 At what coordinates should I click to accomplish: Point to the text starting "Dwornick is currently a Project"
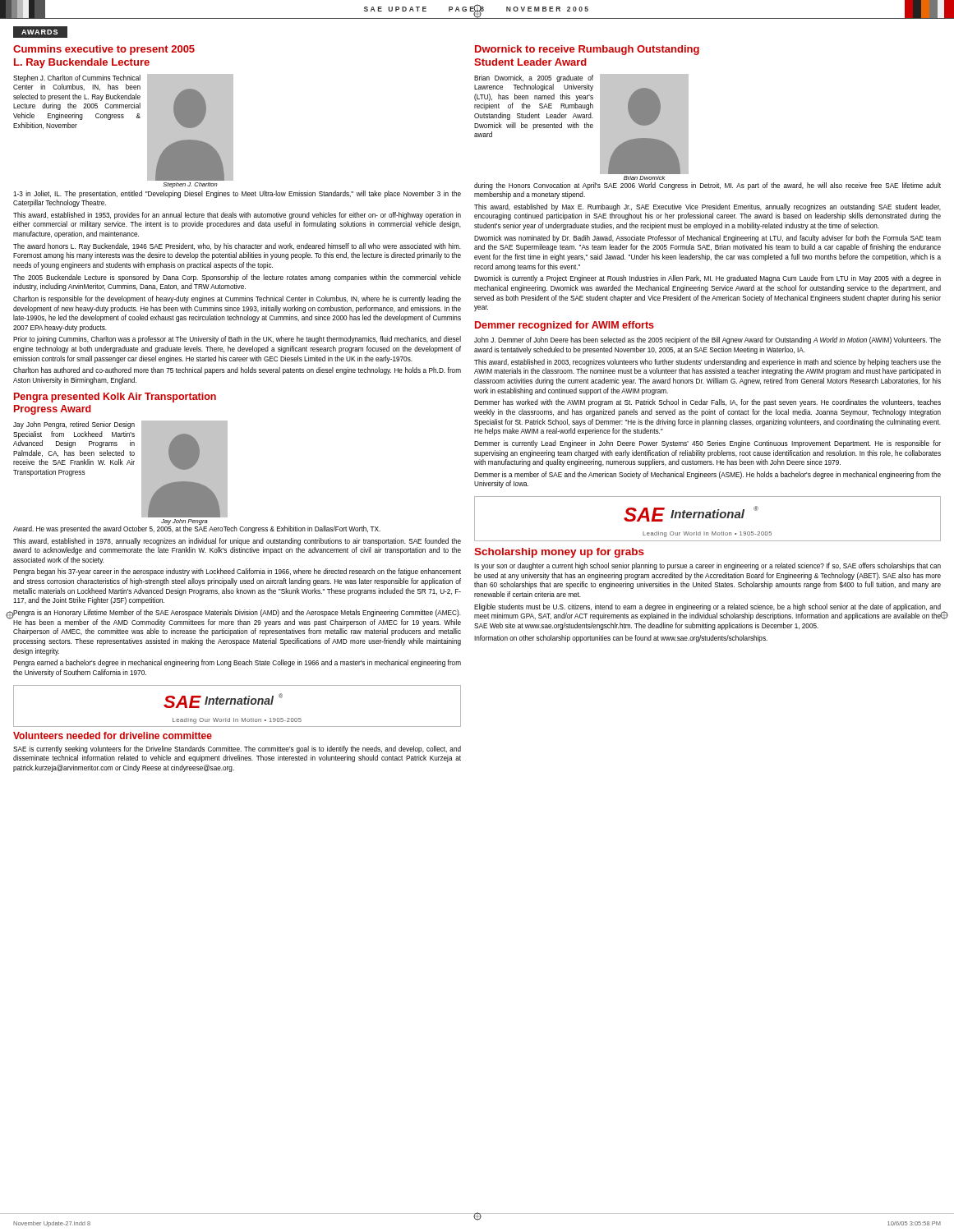point(707,293)
